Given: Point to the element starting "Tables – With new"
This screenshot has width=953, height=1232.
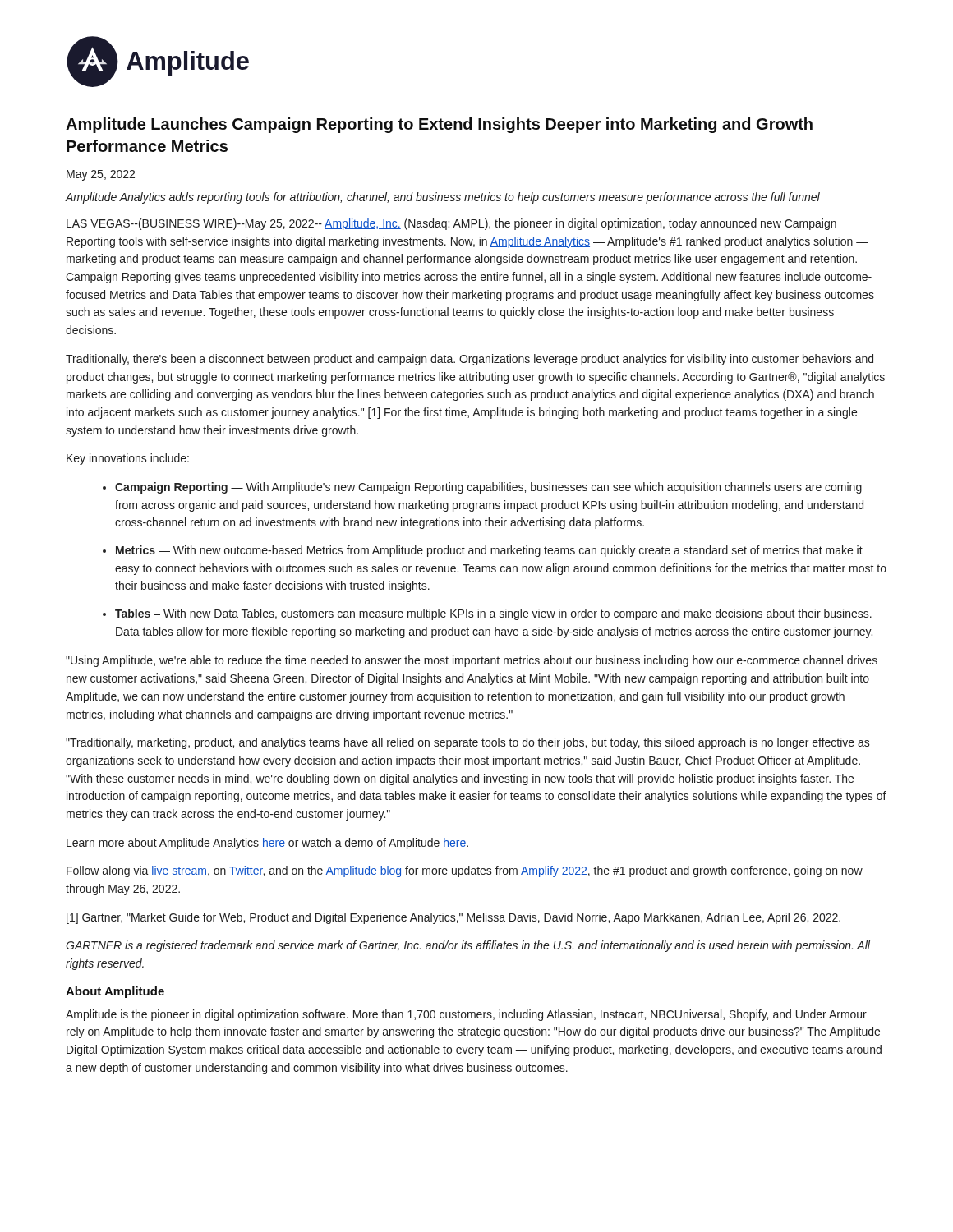Looking at the screenshot, I should (x=494, y=622).
